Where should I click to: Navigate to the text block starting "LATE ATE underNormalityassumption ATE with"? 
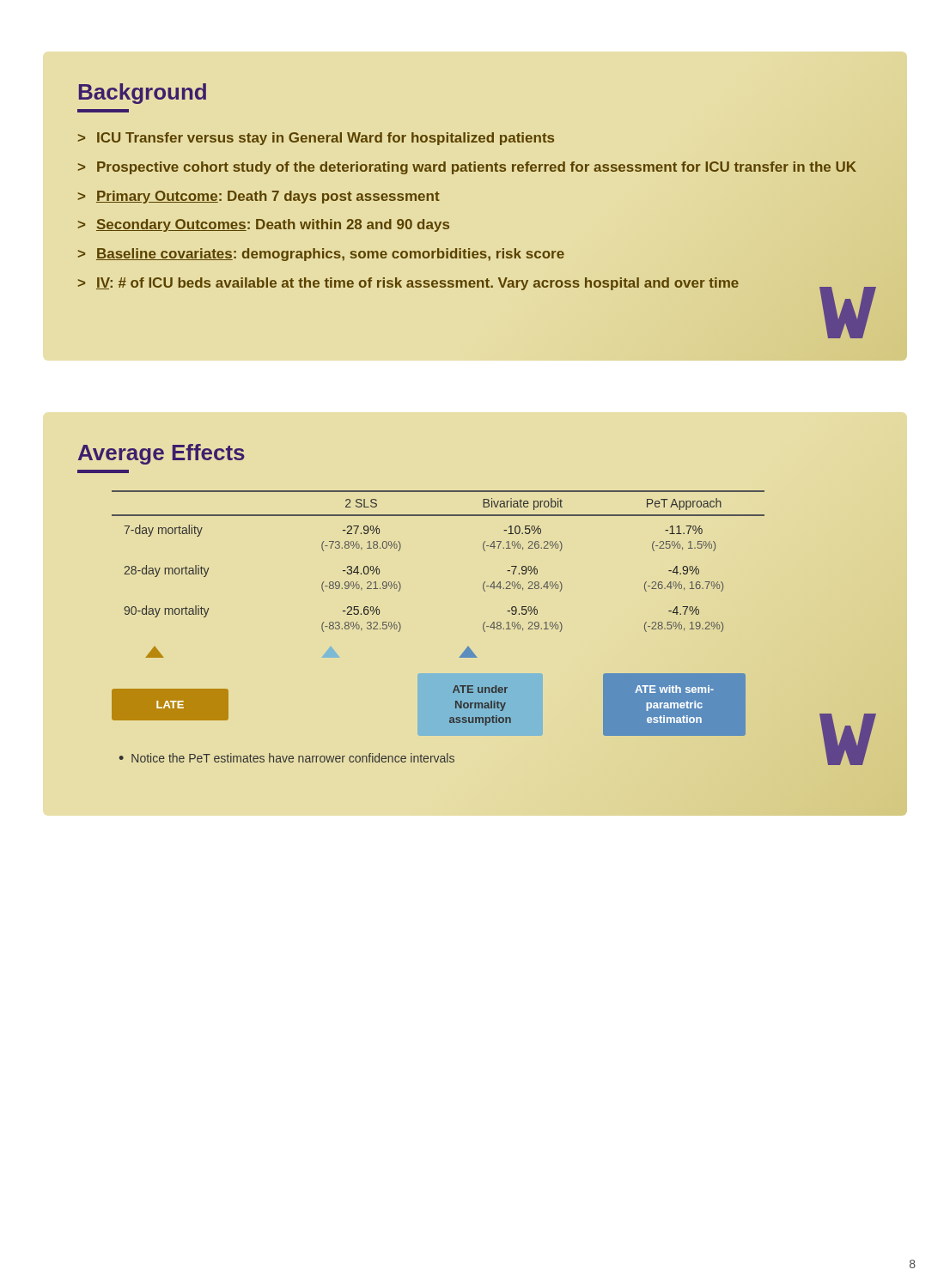point(429,704)
